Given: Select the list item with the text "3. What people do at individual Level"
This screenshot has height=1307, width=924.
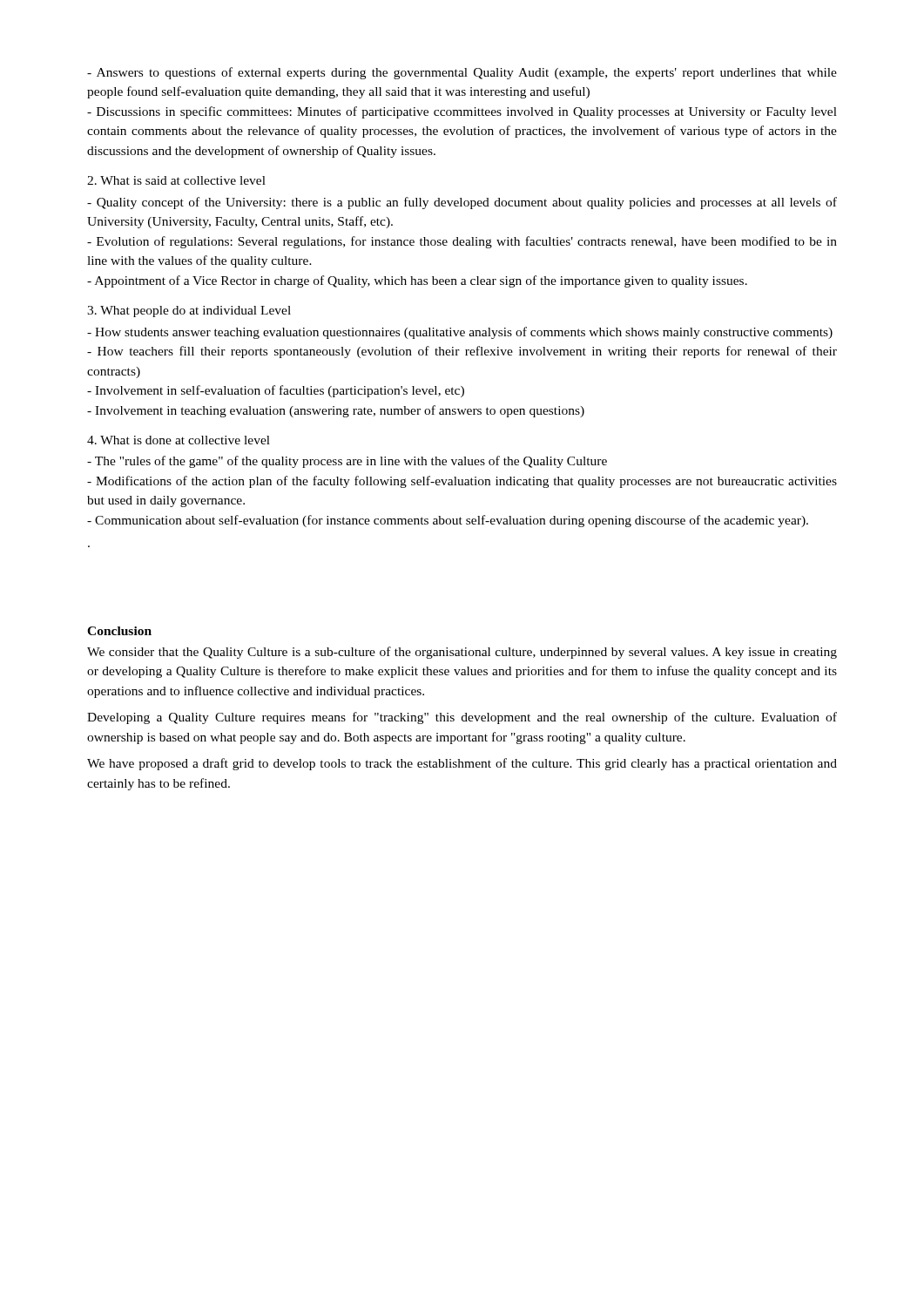Looking at the screenshot, I should (189, 310).
